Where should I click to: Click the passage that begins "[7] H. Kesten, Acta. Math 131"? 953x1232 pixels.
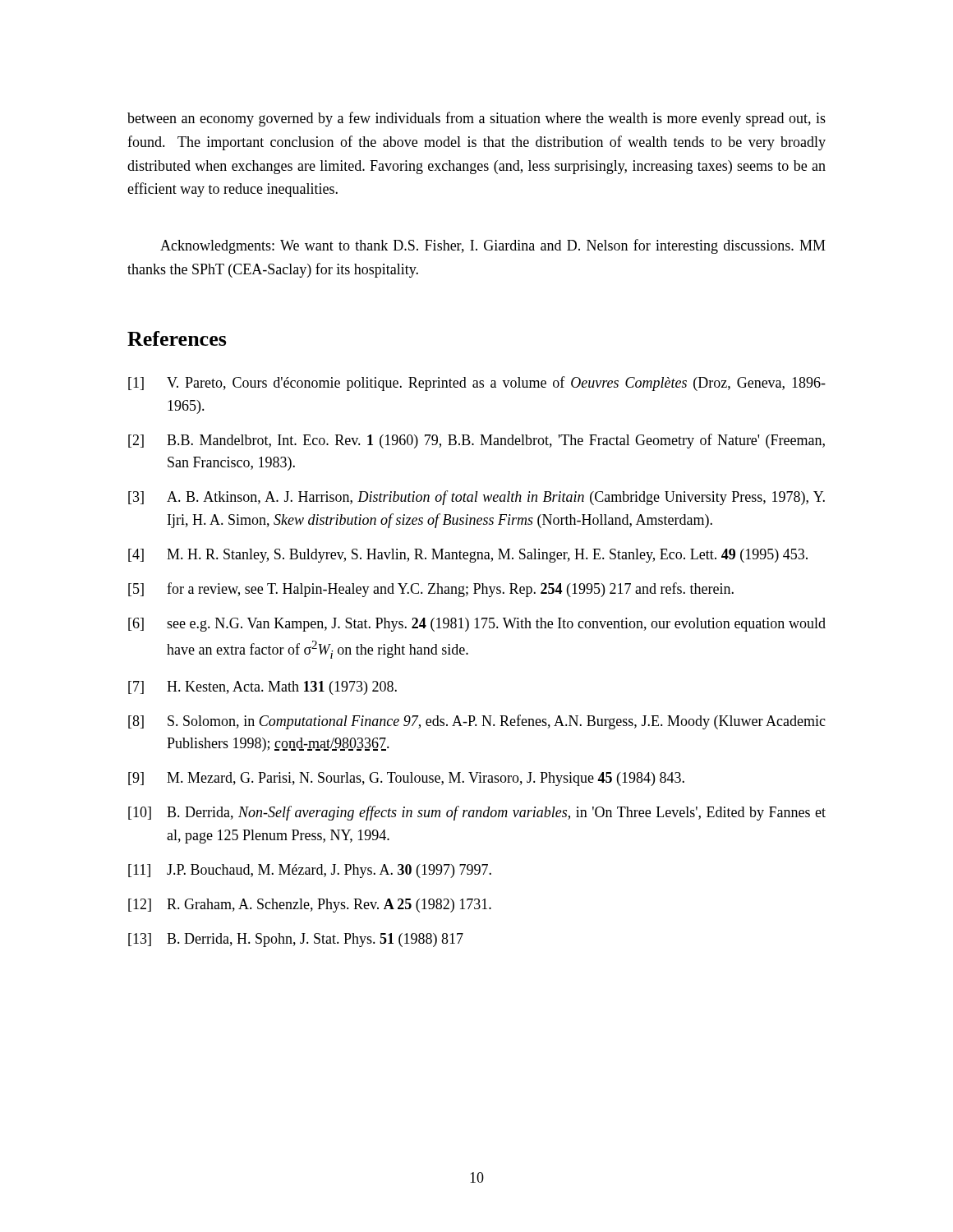click(x=262, y=688)
